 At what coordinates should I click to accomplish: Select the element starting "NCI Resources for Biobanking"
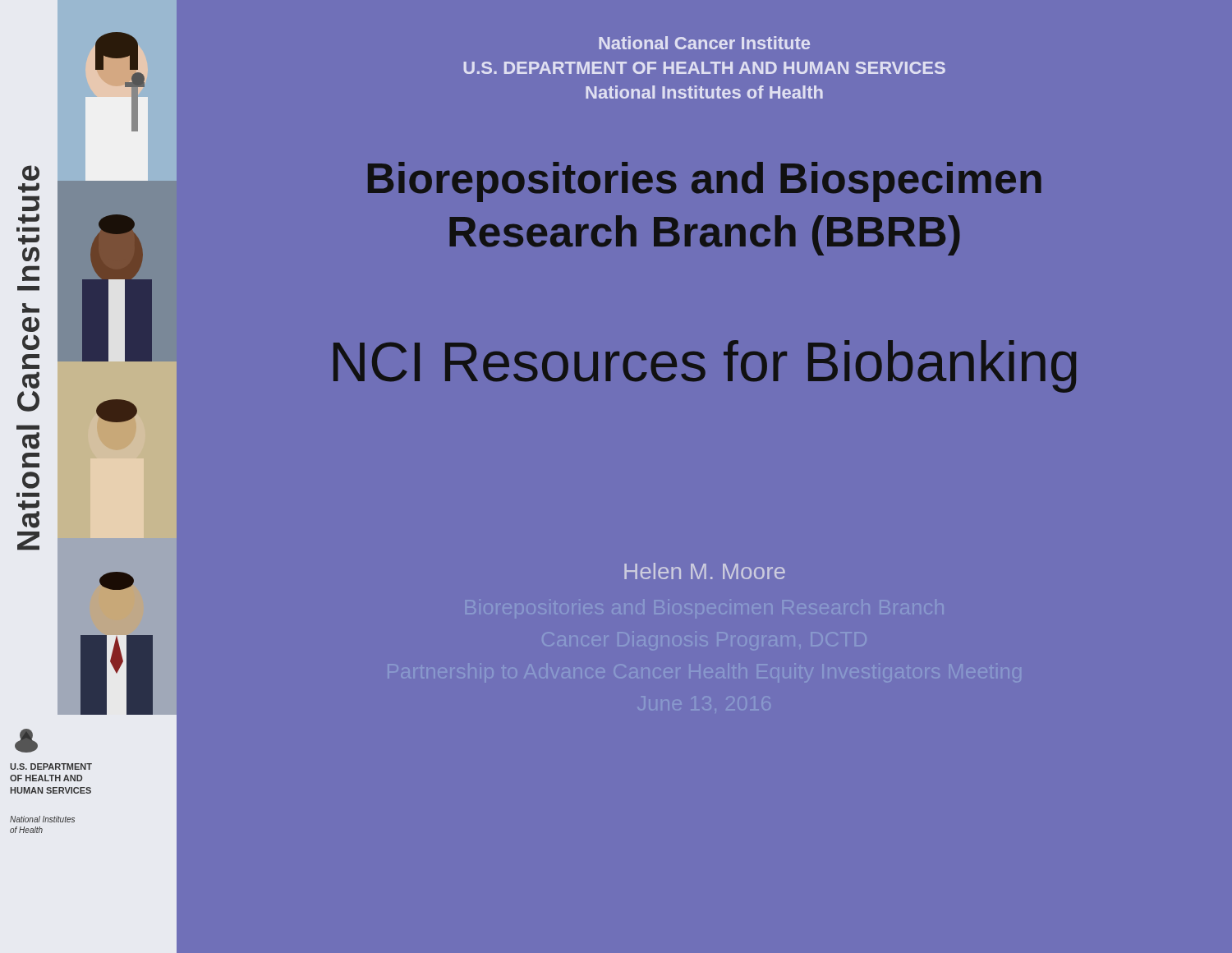coord(704,362)
